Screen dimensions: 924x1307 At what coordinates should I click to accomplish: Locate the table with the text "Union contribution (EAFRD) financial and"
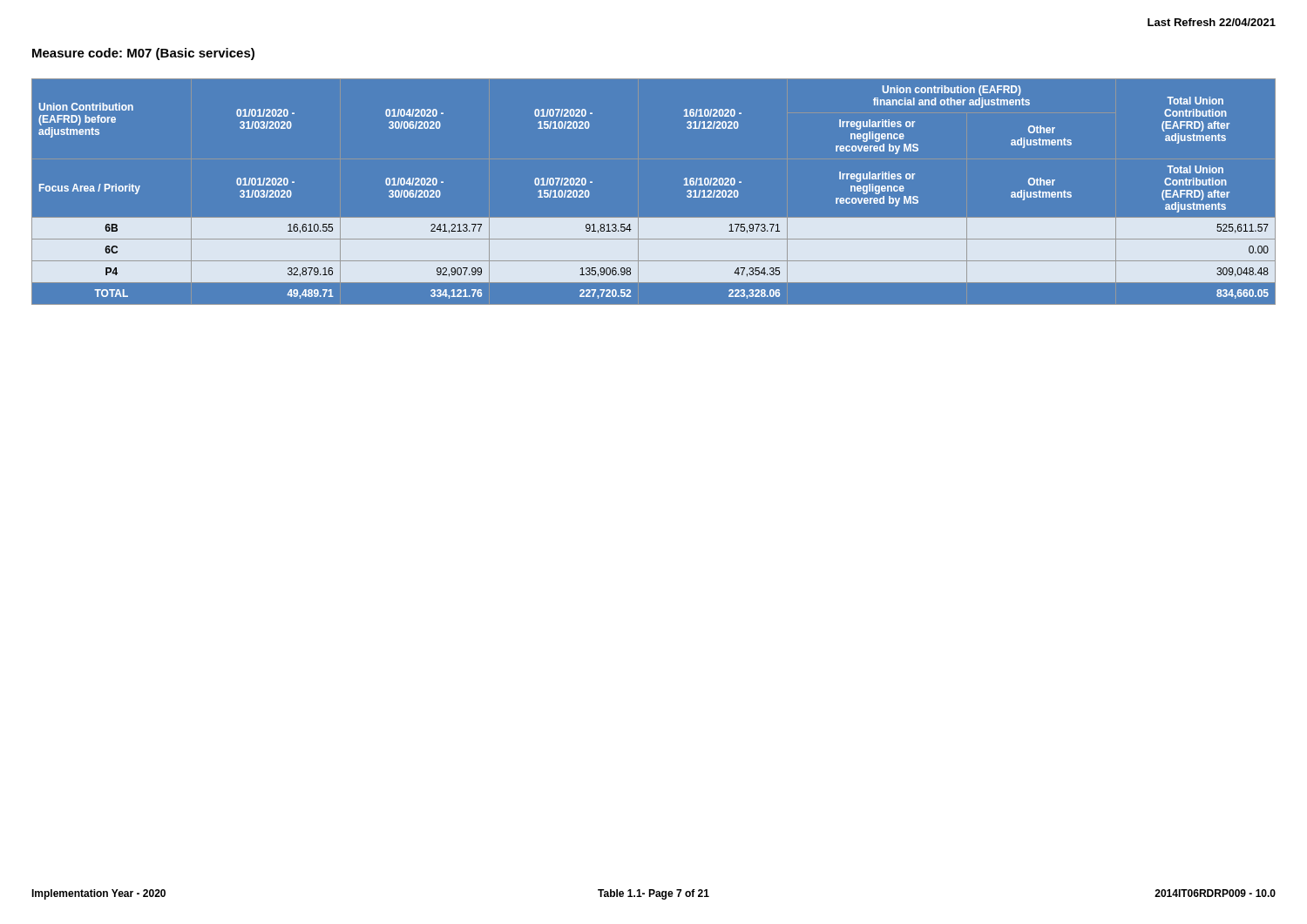pos(654,192)
